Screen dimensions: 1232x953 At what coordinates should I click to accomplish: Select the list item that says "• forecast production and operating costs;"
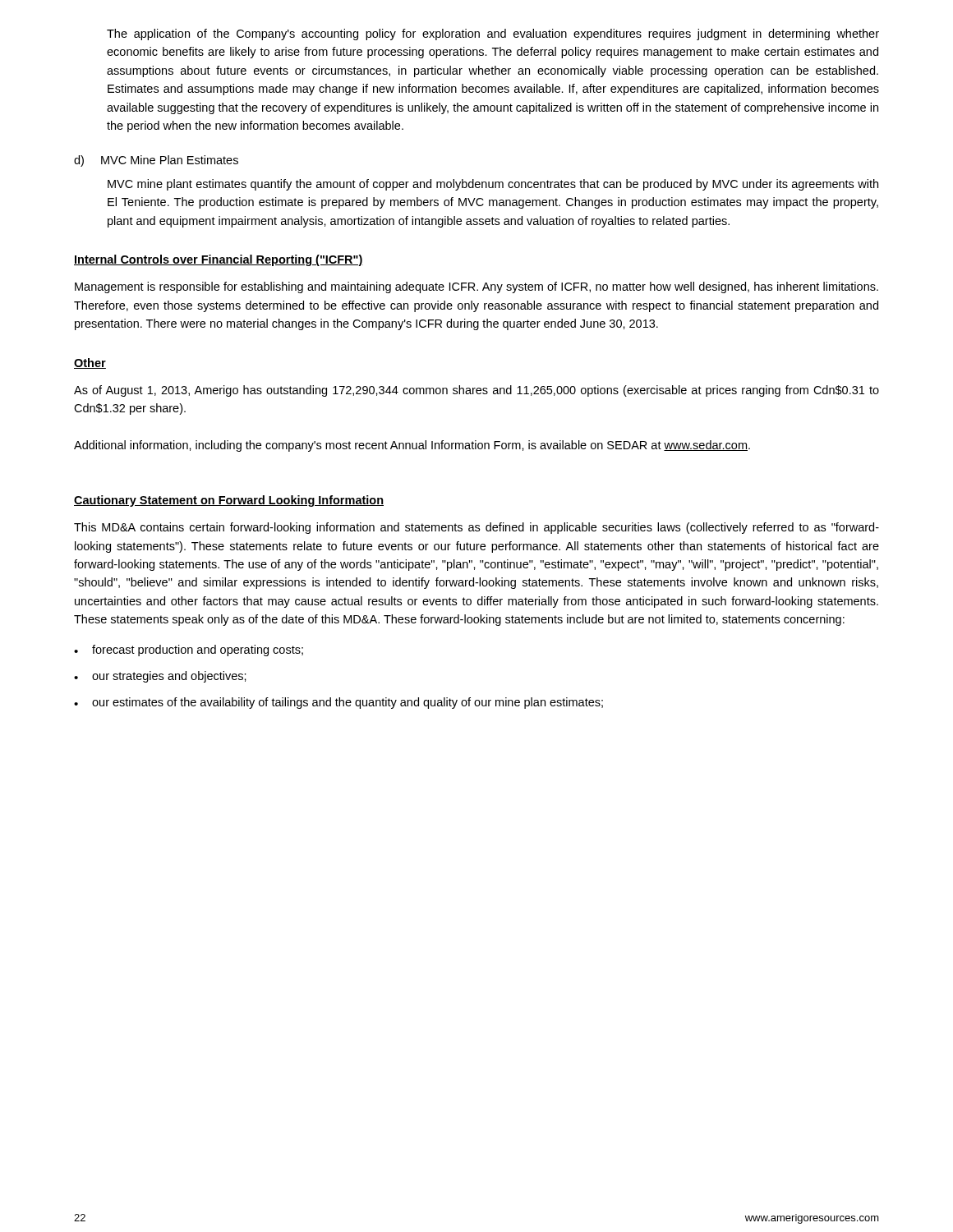click(189, 650)
